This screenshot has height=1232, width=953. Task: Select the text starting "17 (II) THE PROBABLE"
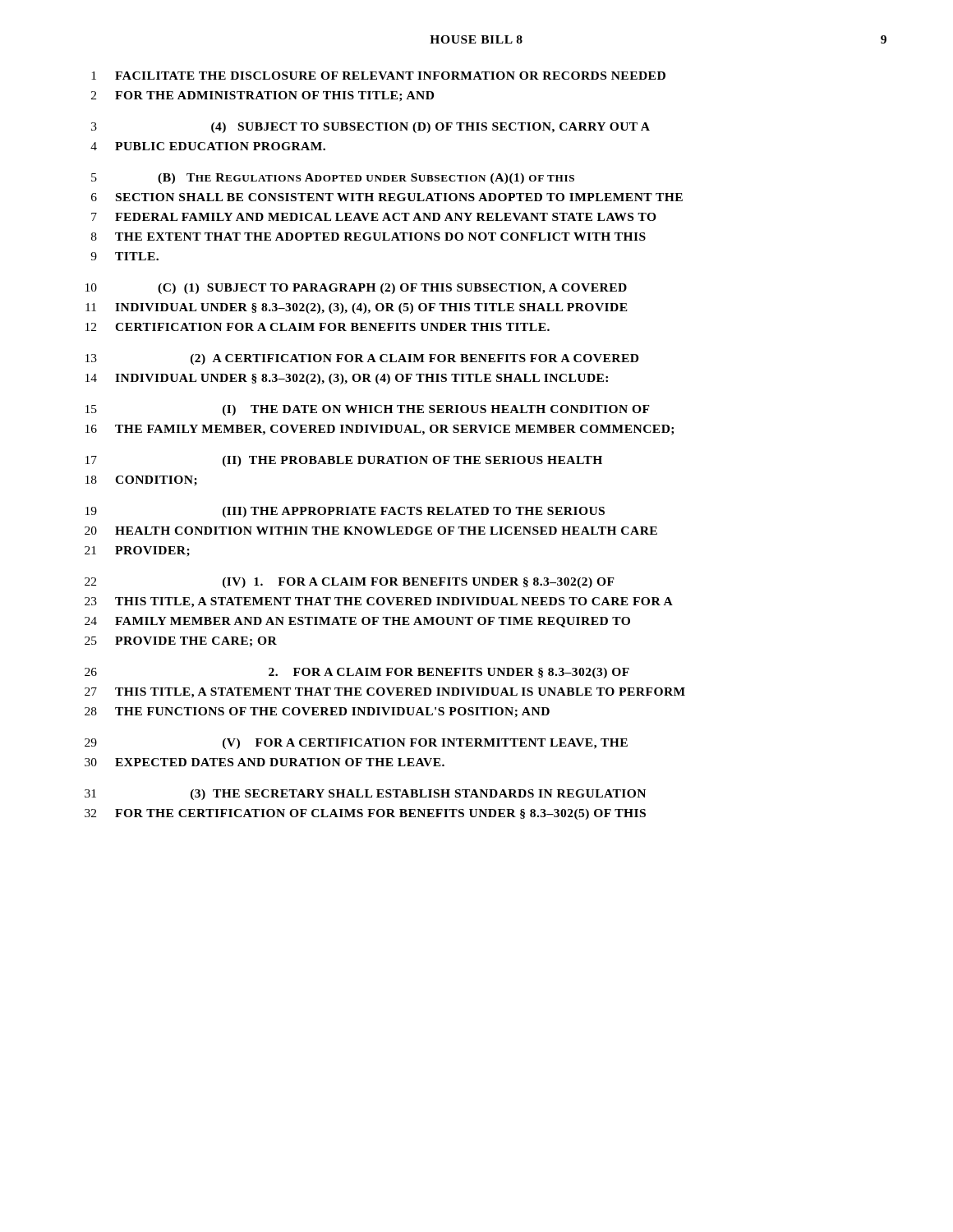tap(476, 470)
